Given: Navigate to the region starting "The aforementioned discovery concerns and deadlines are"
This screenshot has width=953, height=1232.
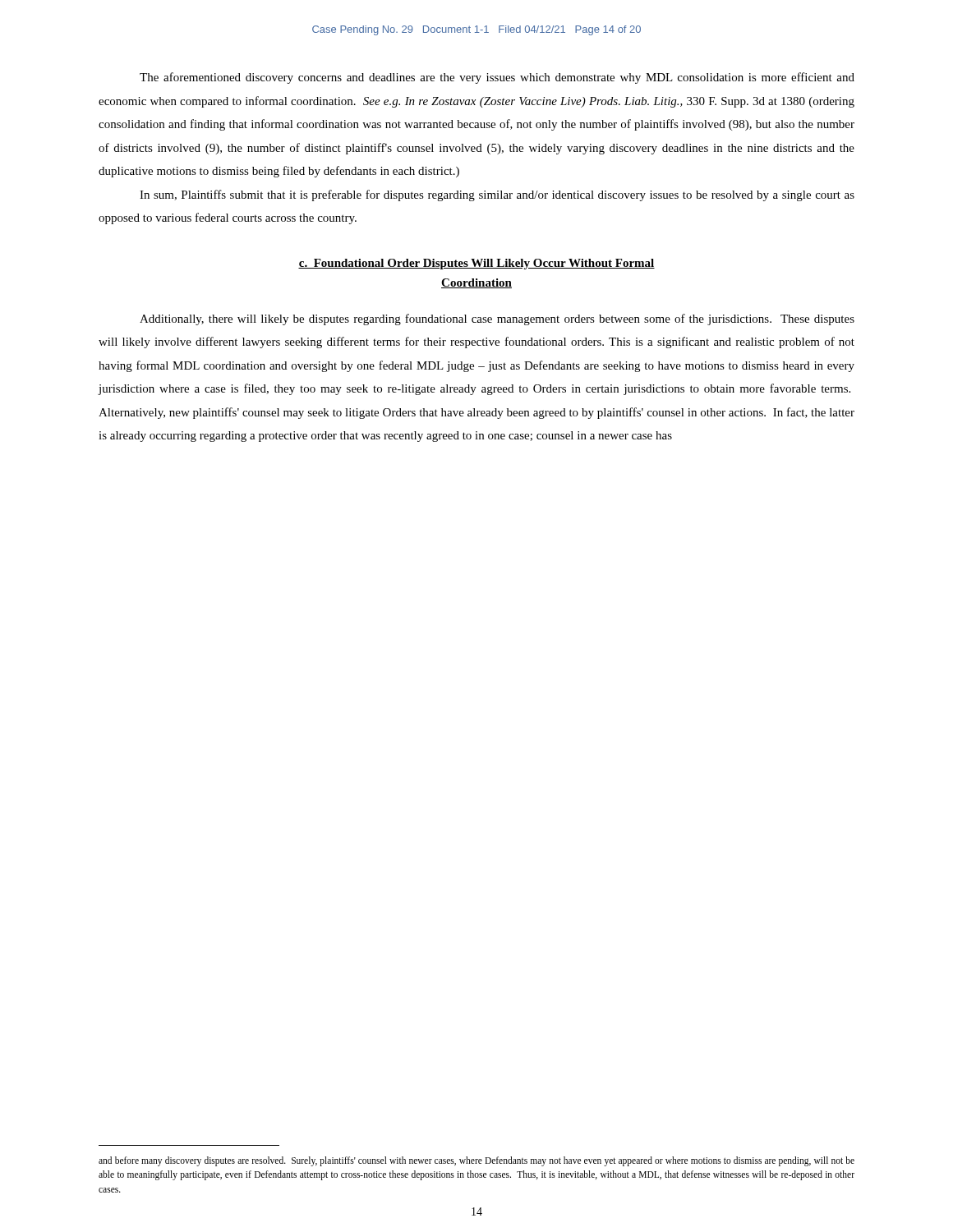Looking at the screenshot, I should [x=476, y=124].
